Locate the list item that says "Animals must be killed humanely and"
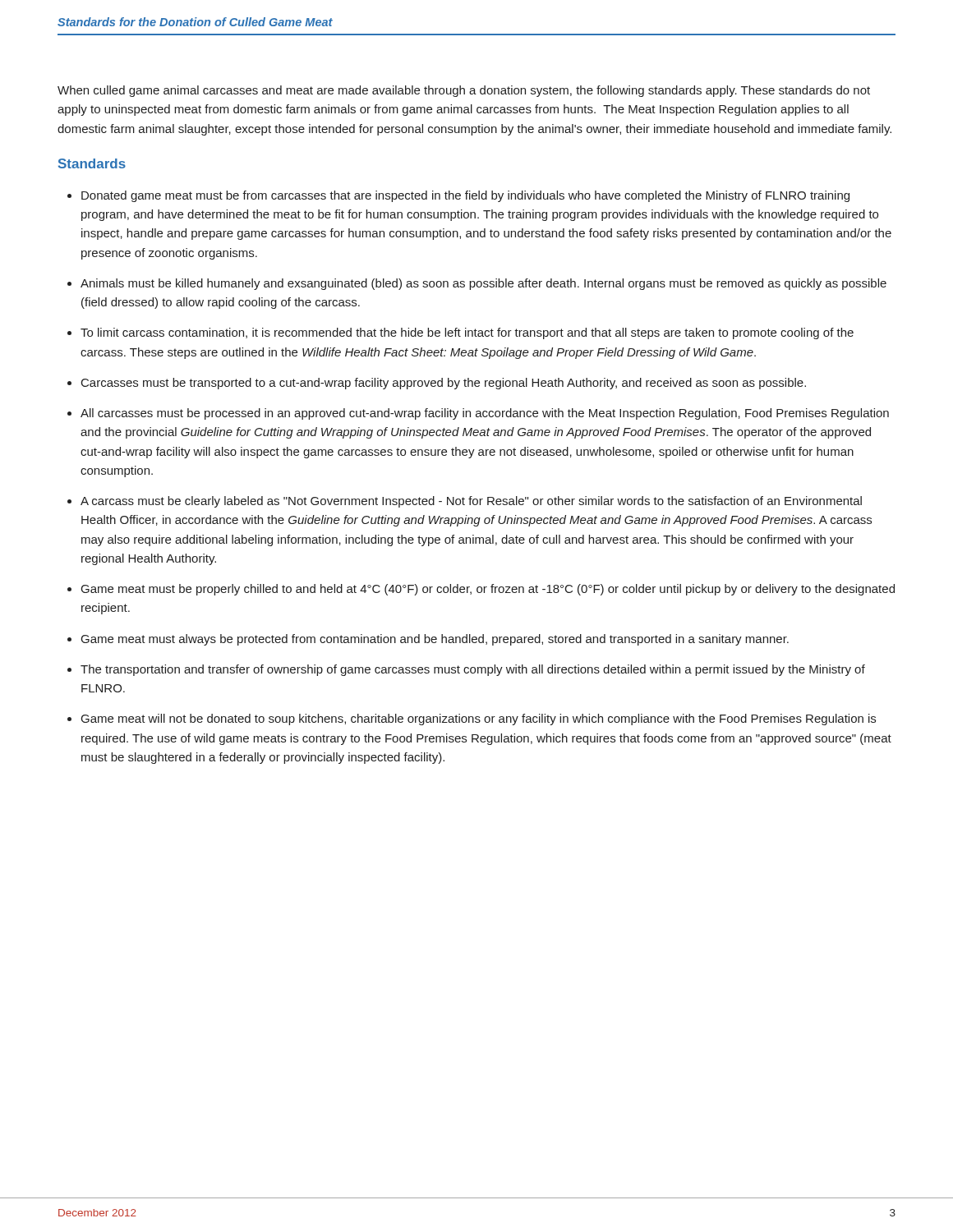 click(484, 292)
